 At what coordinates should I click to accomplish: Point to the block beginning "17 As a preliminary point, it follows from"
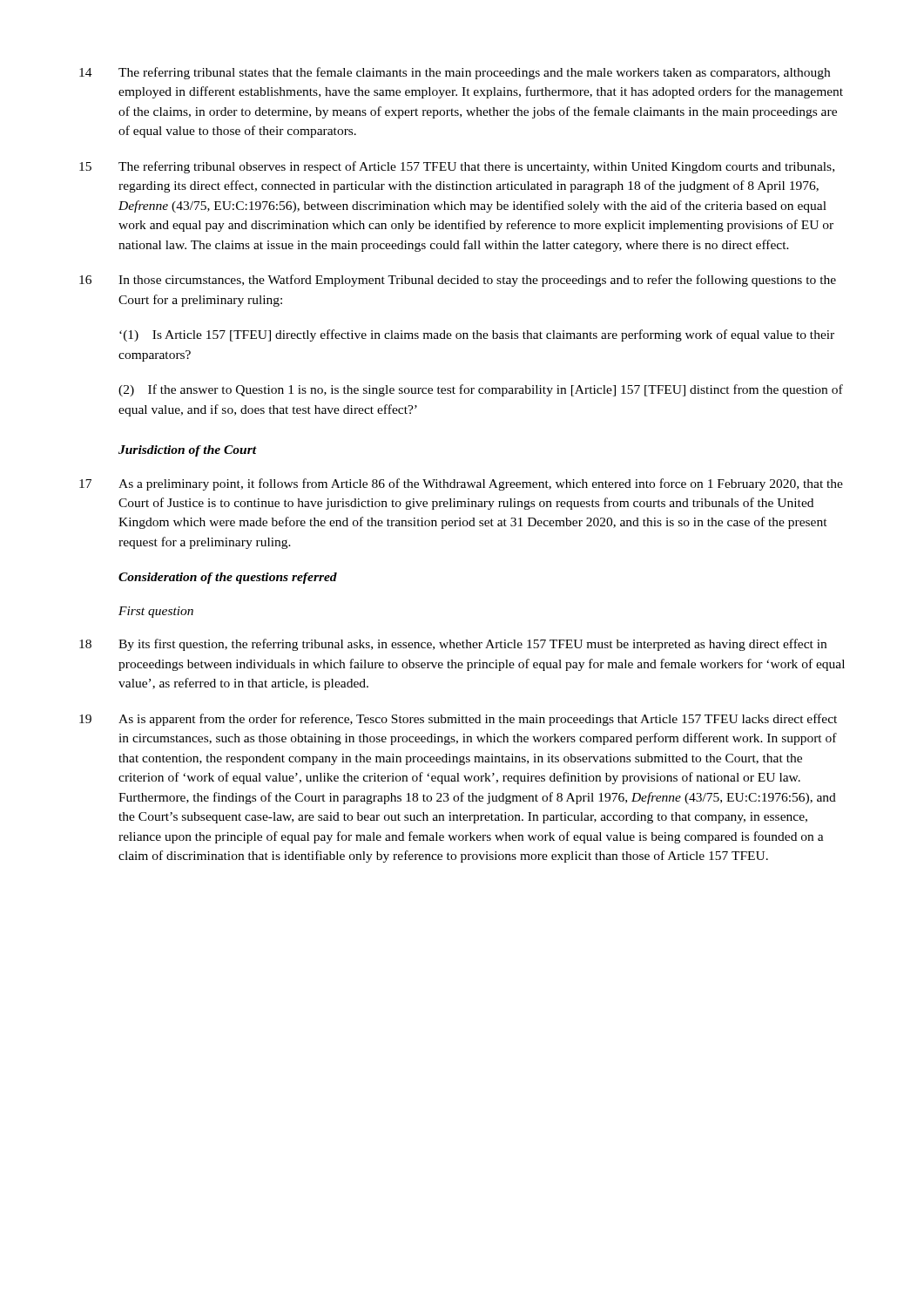coord(462,513)
